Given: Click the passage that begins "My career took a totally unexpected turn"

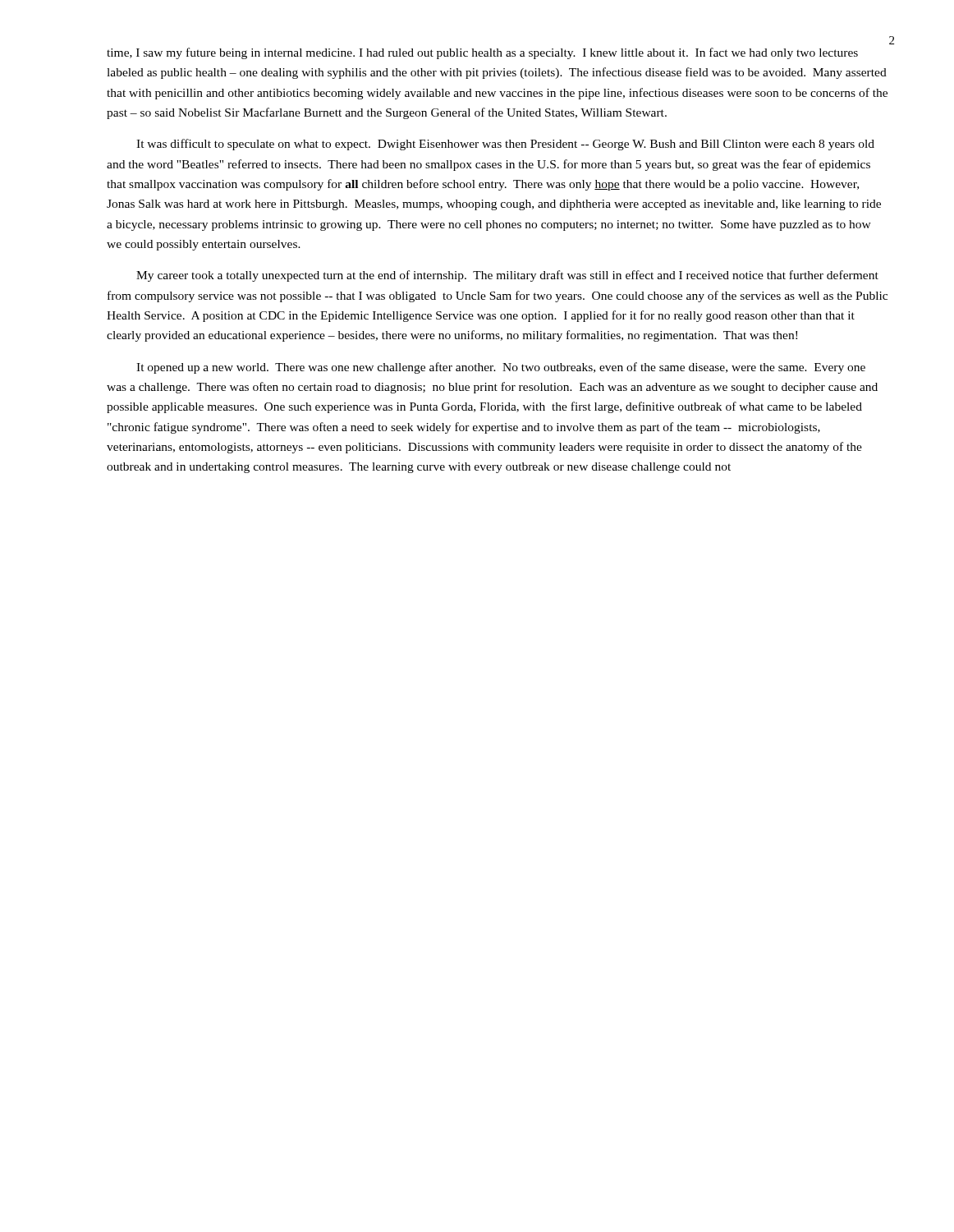Looking at the screenshot, I should click(x=497, y=305).
